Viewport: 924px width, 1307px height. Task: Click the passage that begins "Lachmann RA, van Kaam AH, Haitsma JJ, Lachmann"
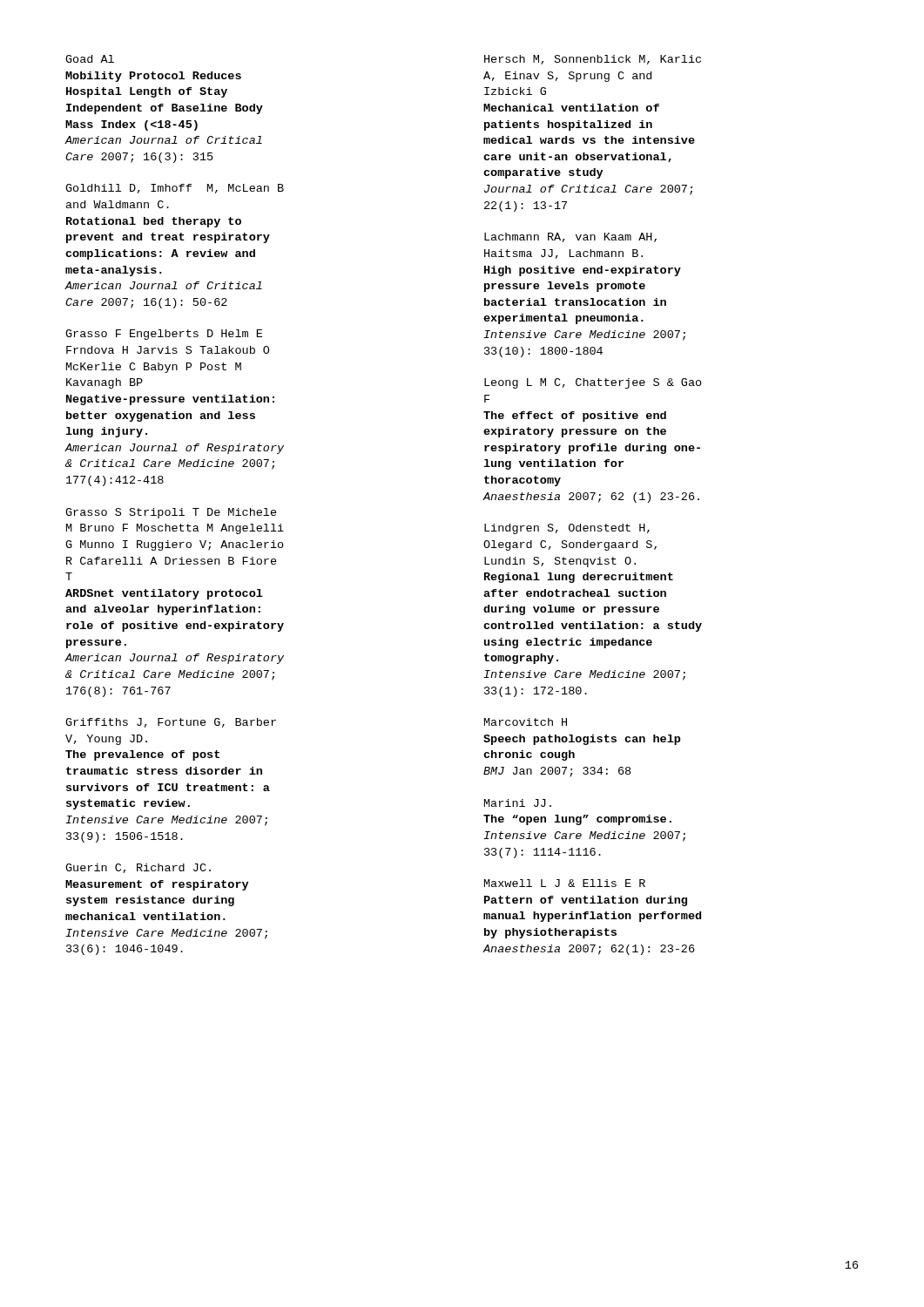click(x=586, y=294)
